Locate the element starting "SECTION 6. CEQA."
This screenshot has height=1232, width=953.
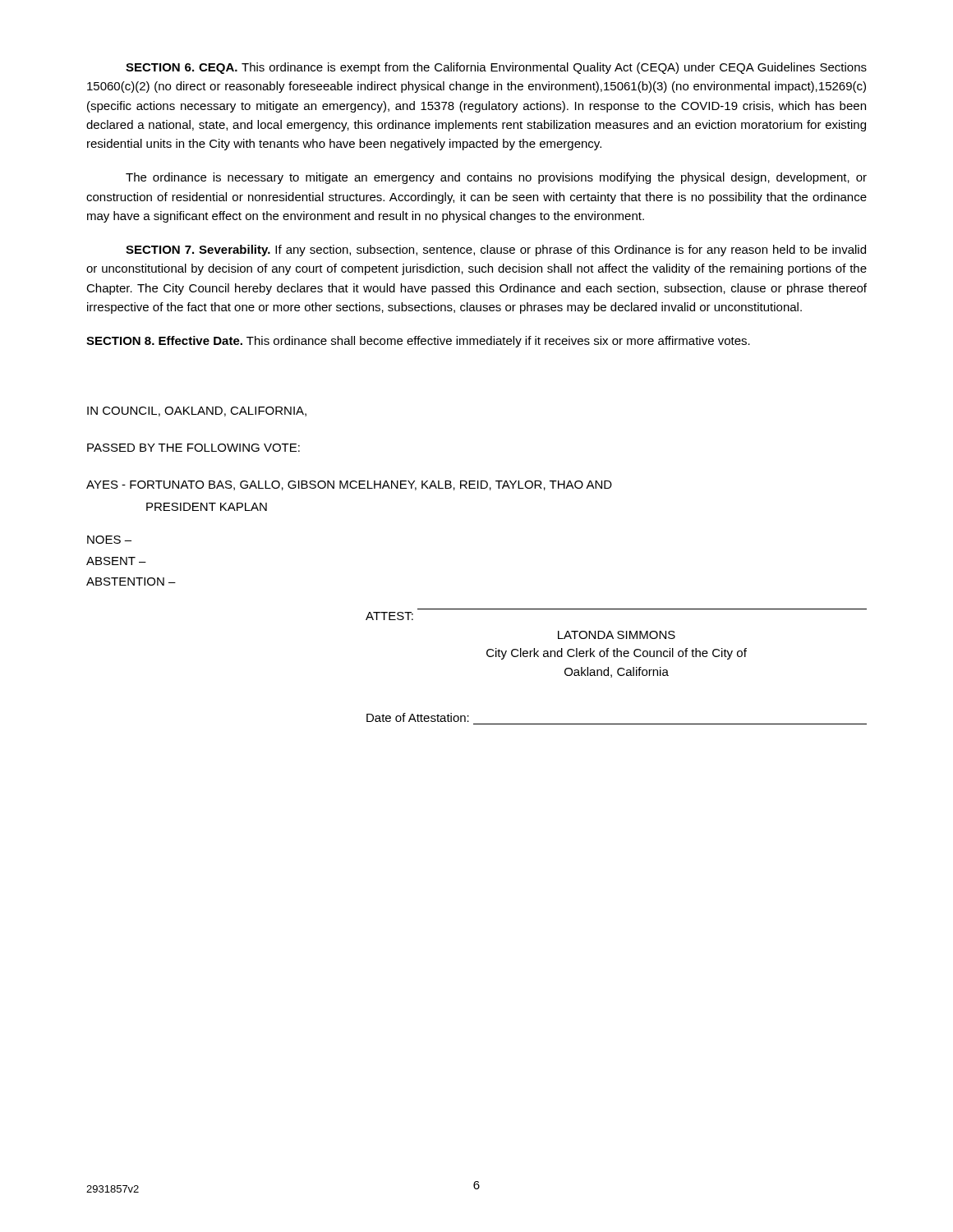pyautogui.click(x=476, y=105)
